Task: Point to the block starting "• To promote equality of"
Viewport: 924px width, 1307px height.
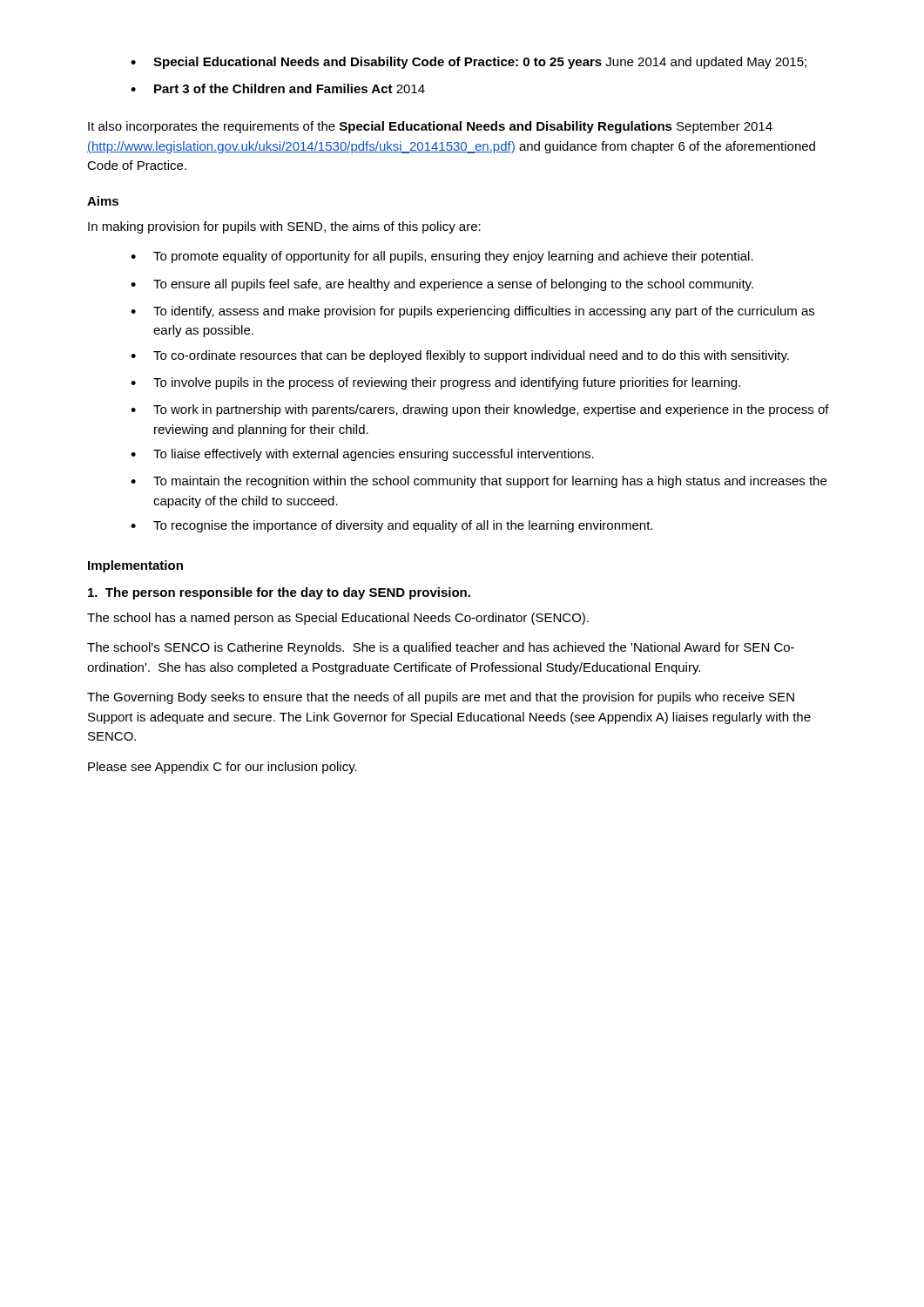Action: click(x=484, y=258)
